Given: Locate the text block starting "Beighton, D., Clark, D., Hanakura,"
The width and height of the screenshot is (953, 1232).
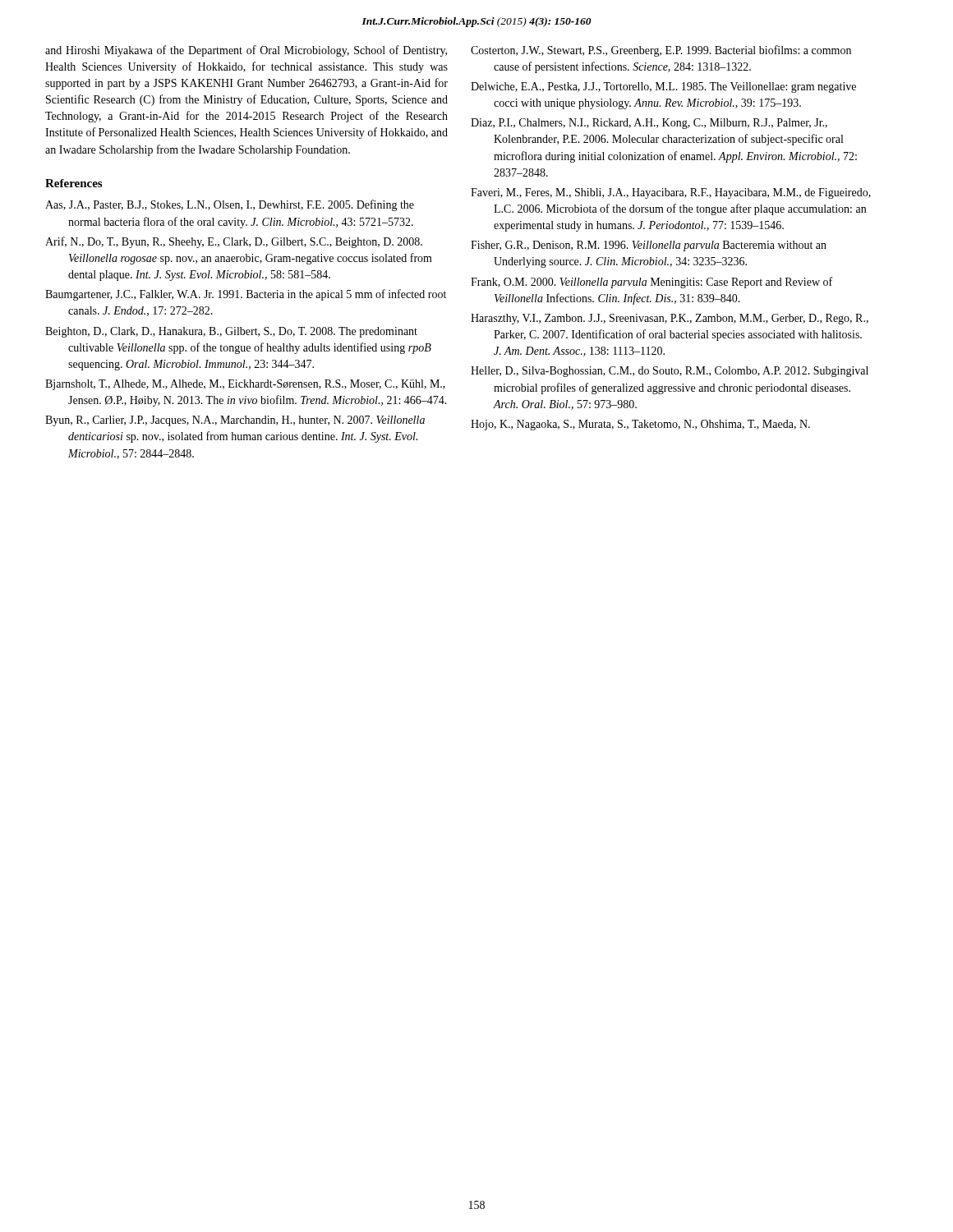Looking at the screenshot, I should coord(238,348).
